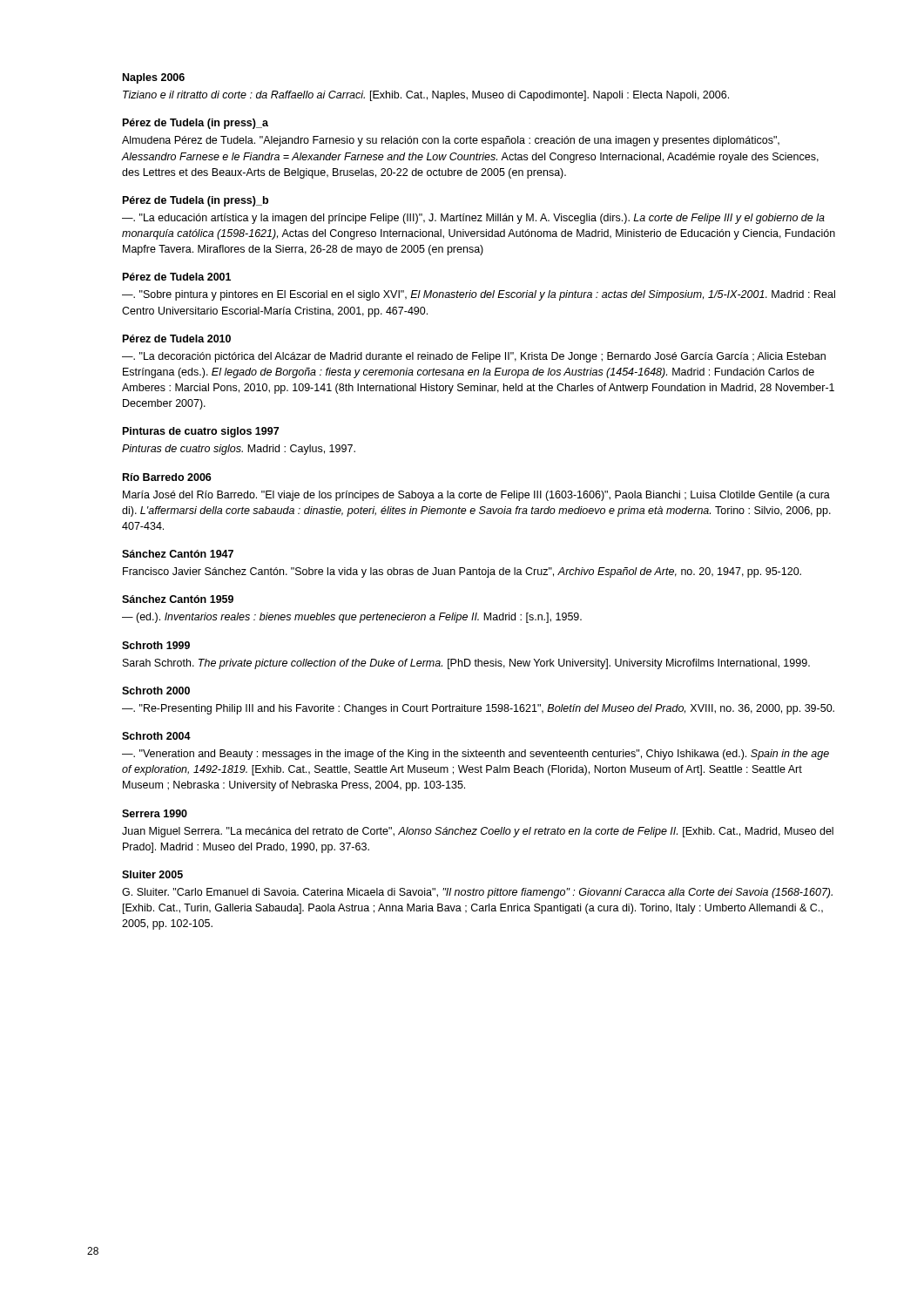Find the text block starting "—. "La educación artística"

point(479,233)
